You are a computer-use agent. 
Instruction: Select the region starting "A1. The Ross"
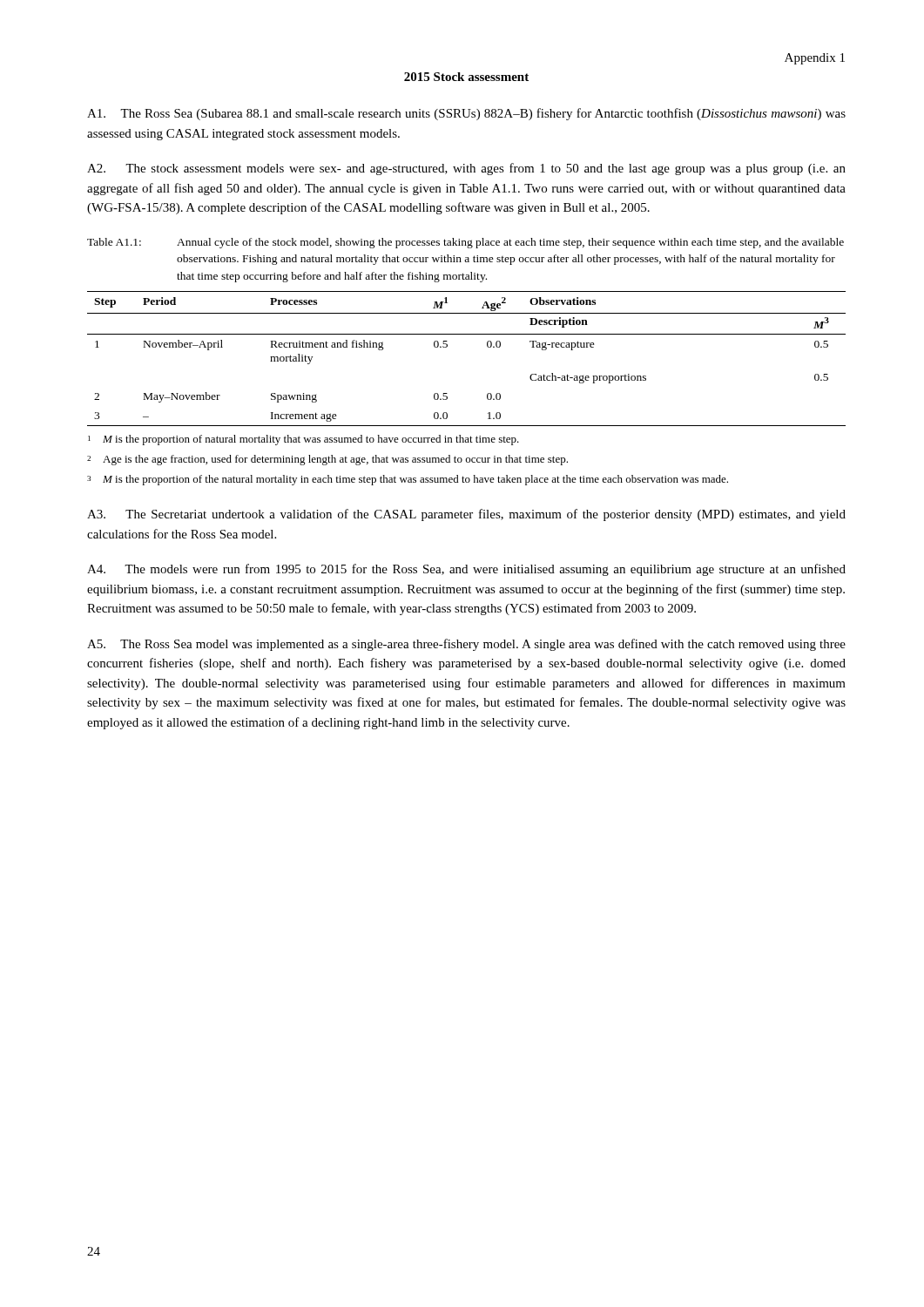(x=466, y=123)
